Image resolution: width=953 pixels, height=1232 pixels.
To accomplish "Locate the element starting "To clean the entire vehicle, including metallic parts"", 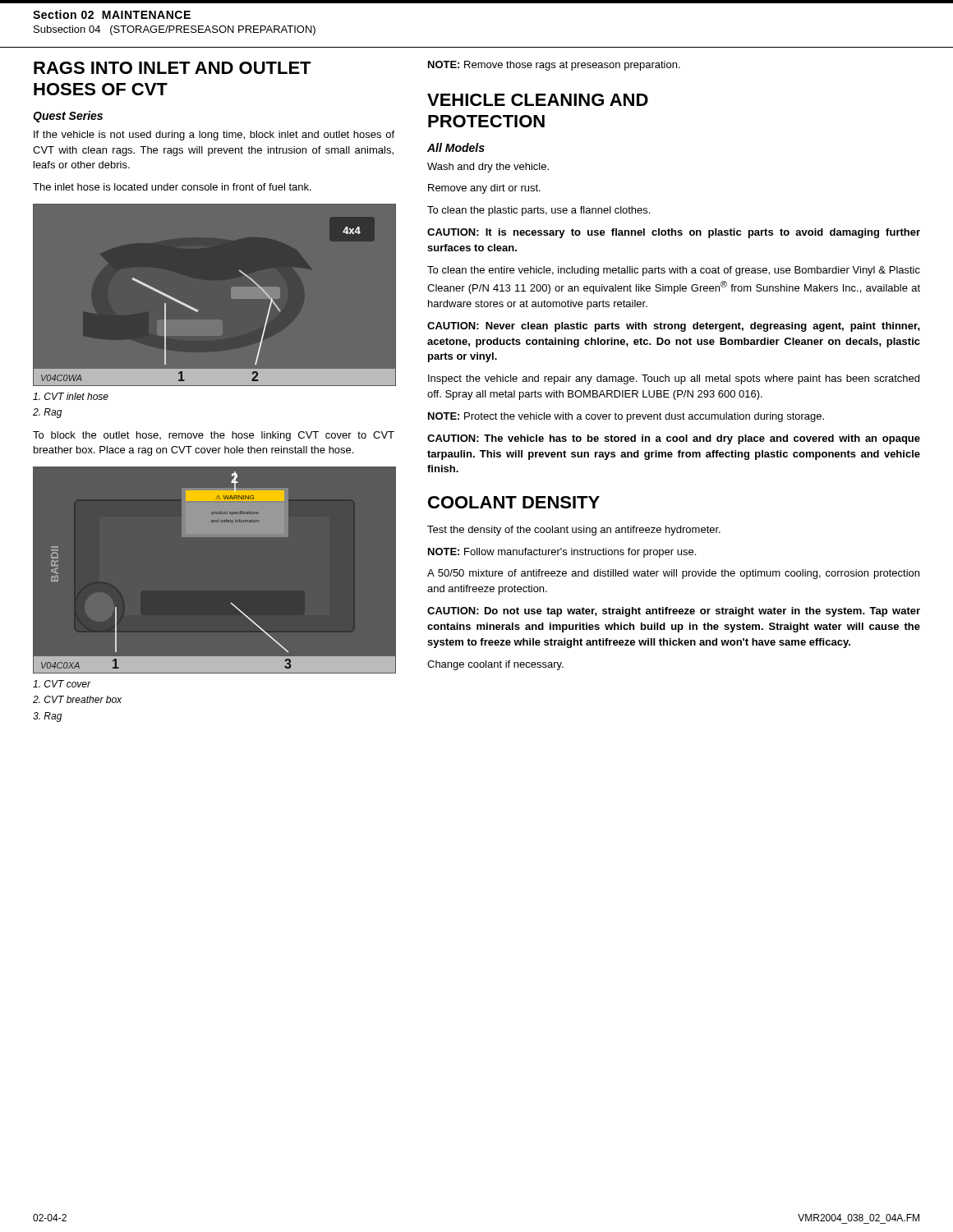I will coord(674,287).
